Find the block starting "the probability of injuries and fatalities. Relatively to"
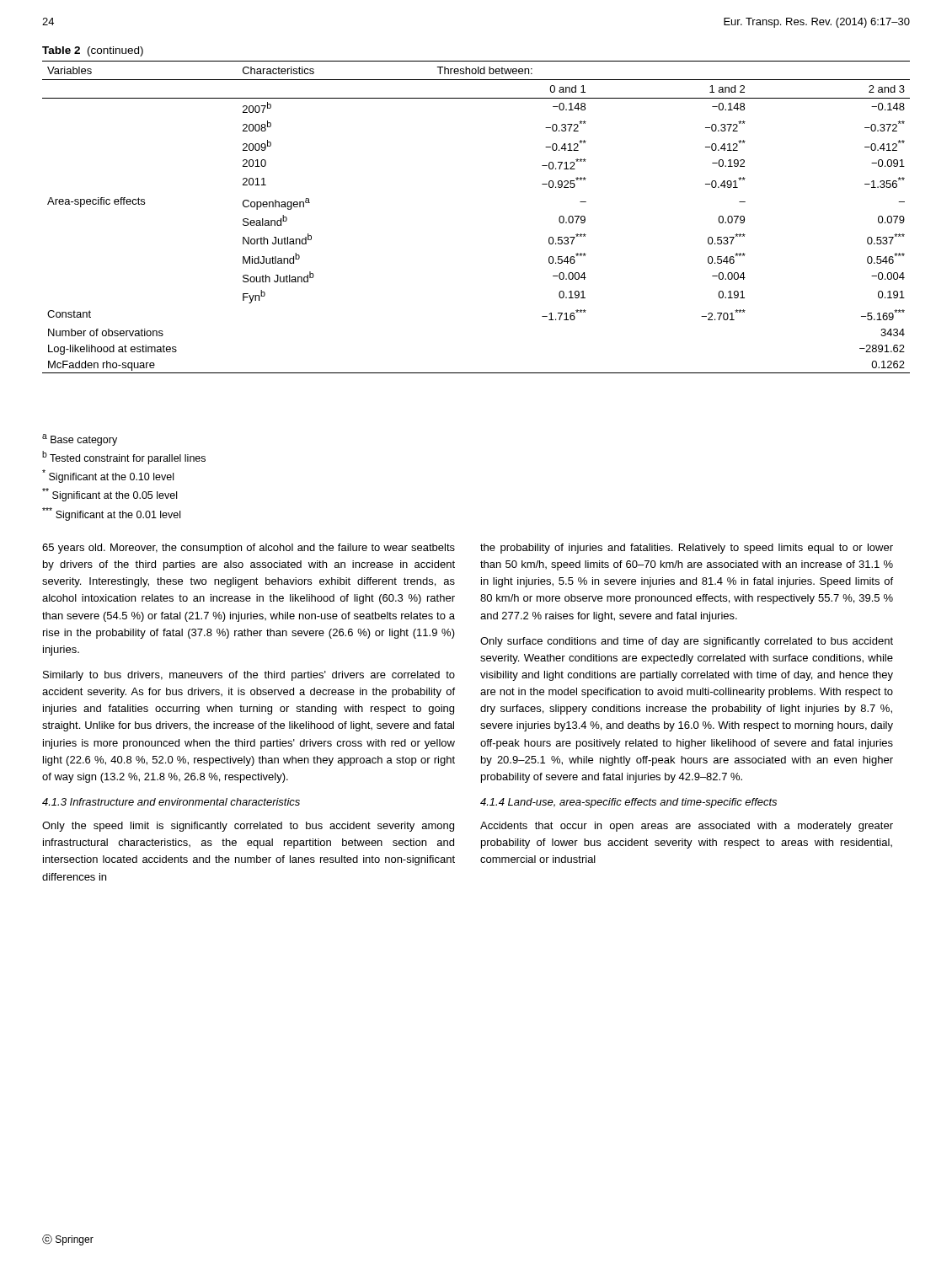Image resolution: width=952 pixels, height=1264 pixels. pyautogui.click(x=687, y=582)
